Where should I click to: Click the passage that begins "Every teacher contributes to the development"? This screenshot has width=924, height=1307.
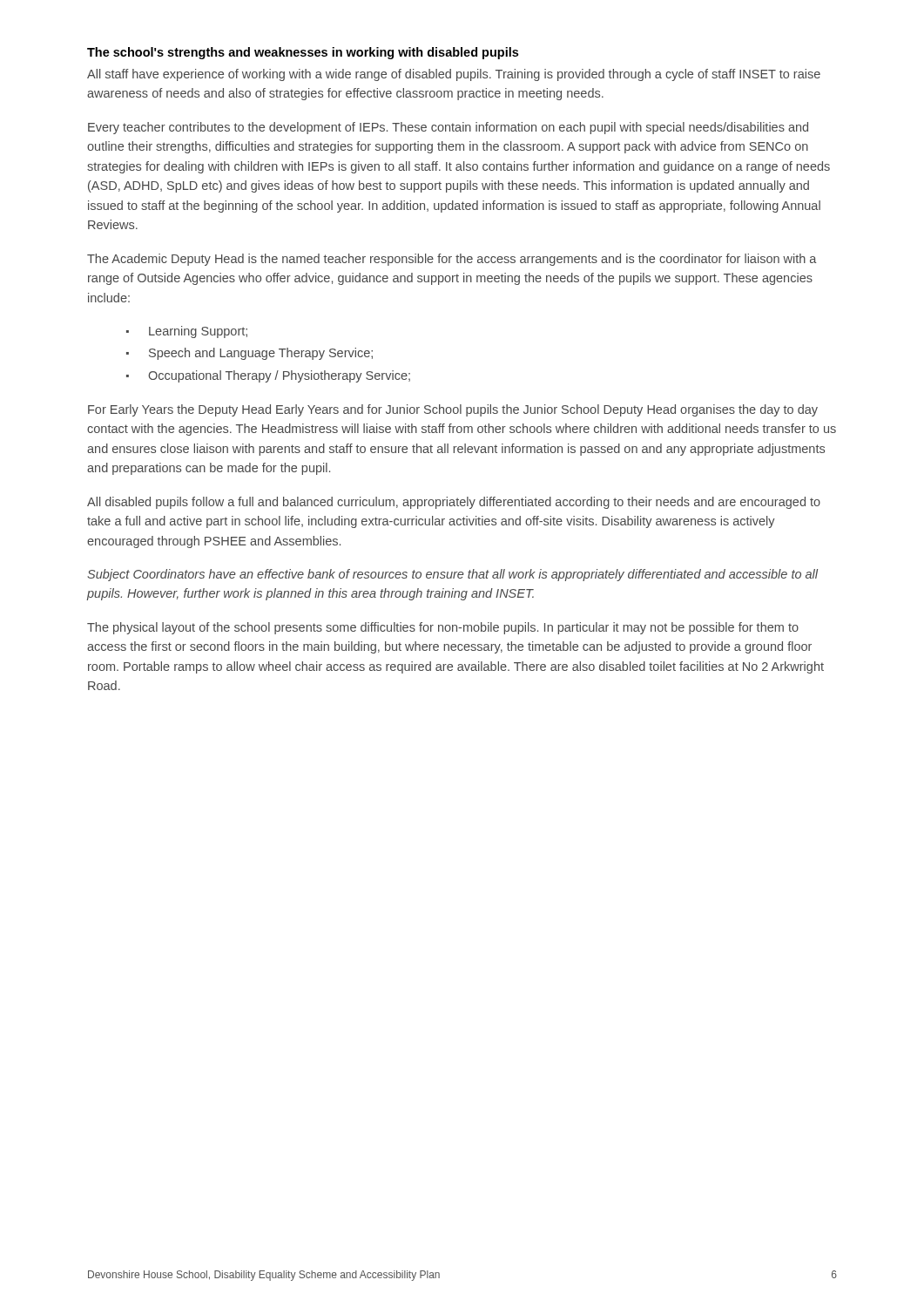click(459, 176)
